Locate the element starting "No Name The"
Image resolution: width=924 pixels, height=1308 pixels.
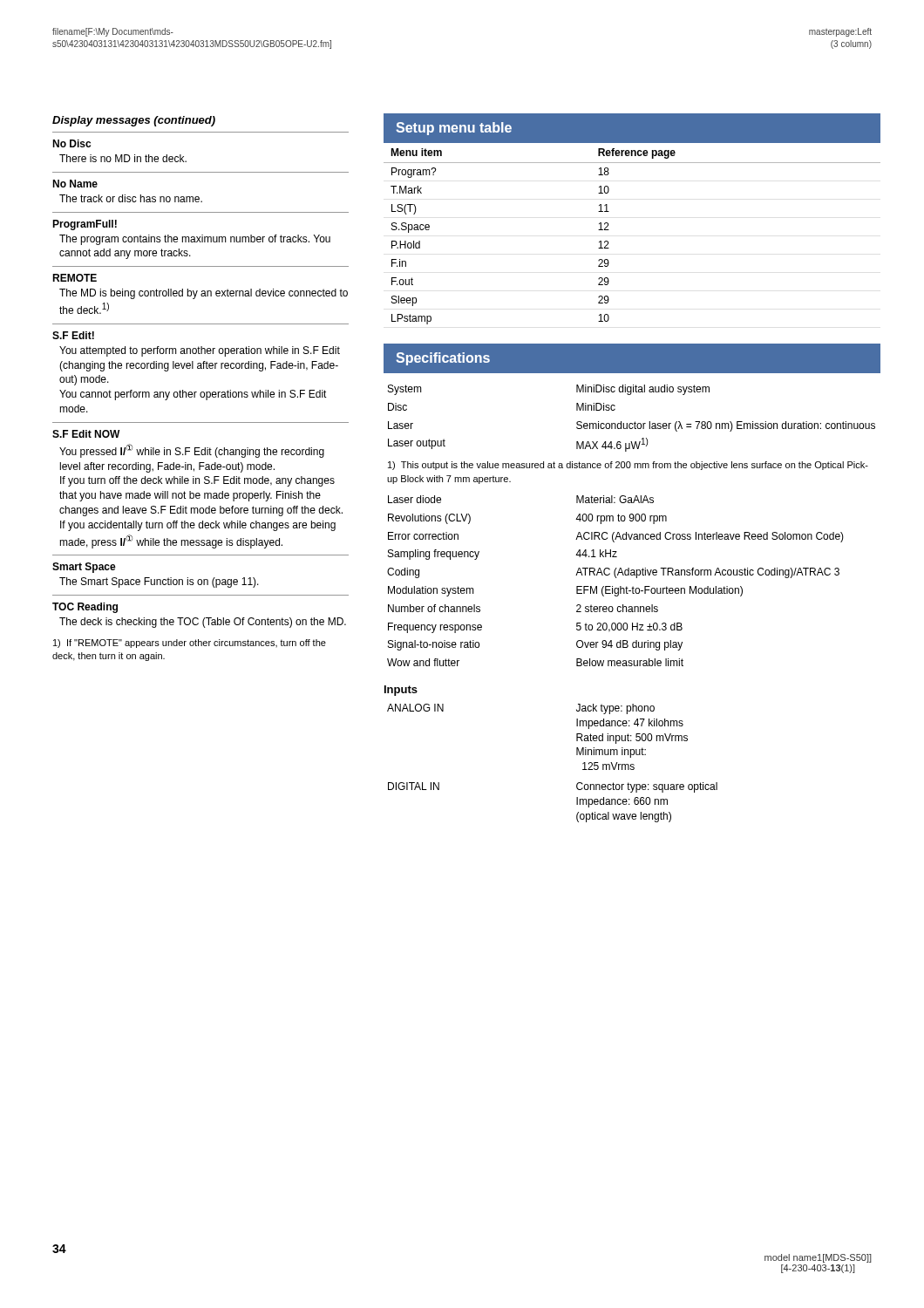point(201,192)
